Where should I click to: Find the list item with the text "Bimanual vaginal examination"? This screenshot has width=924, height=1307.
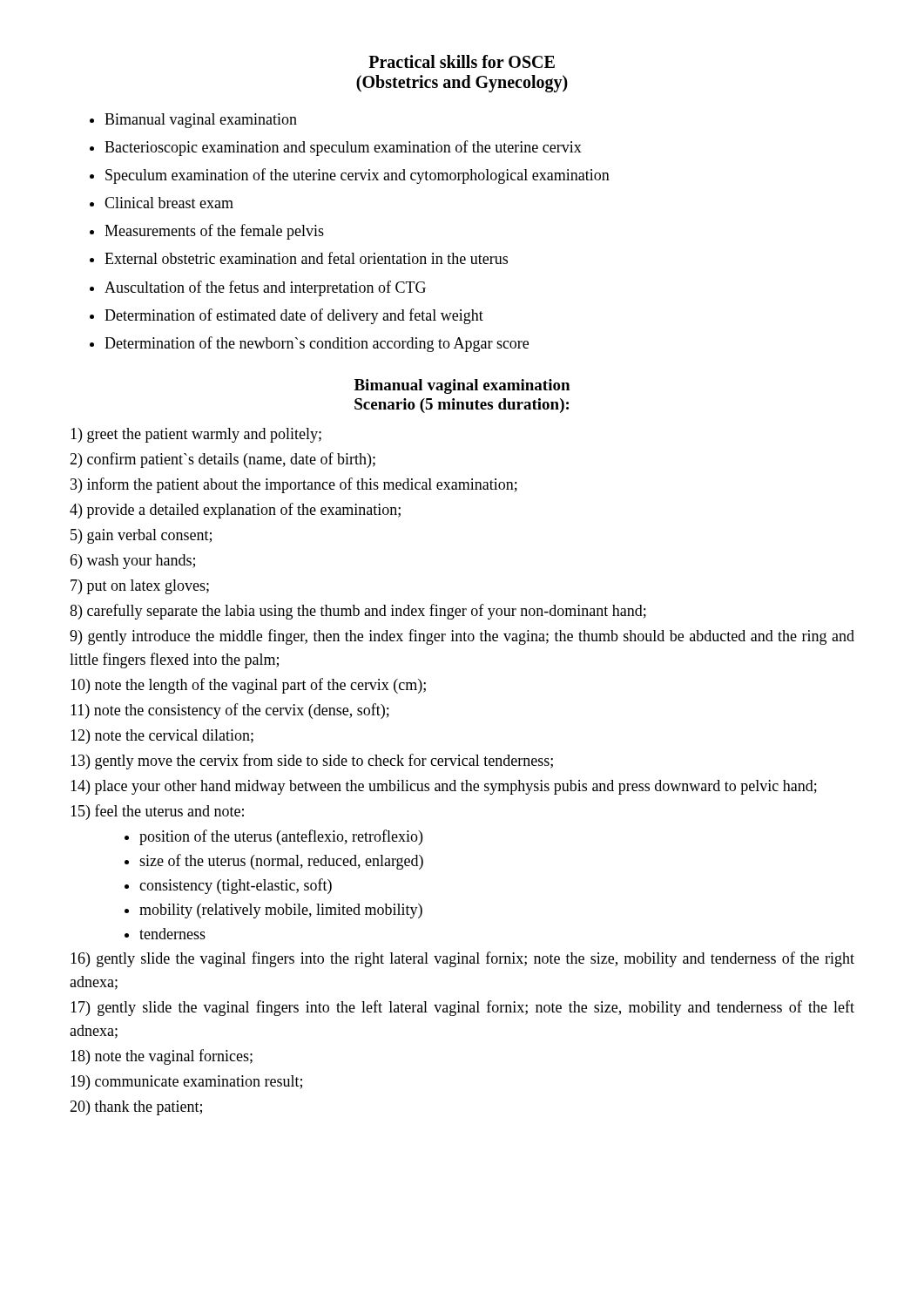click(x=201, y=119)
